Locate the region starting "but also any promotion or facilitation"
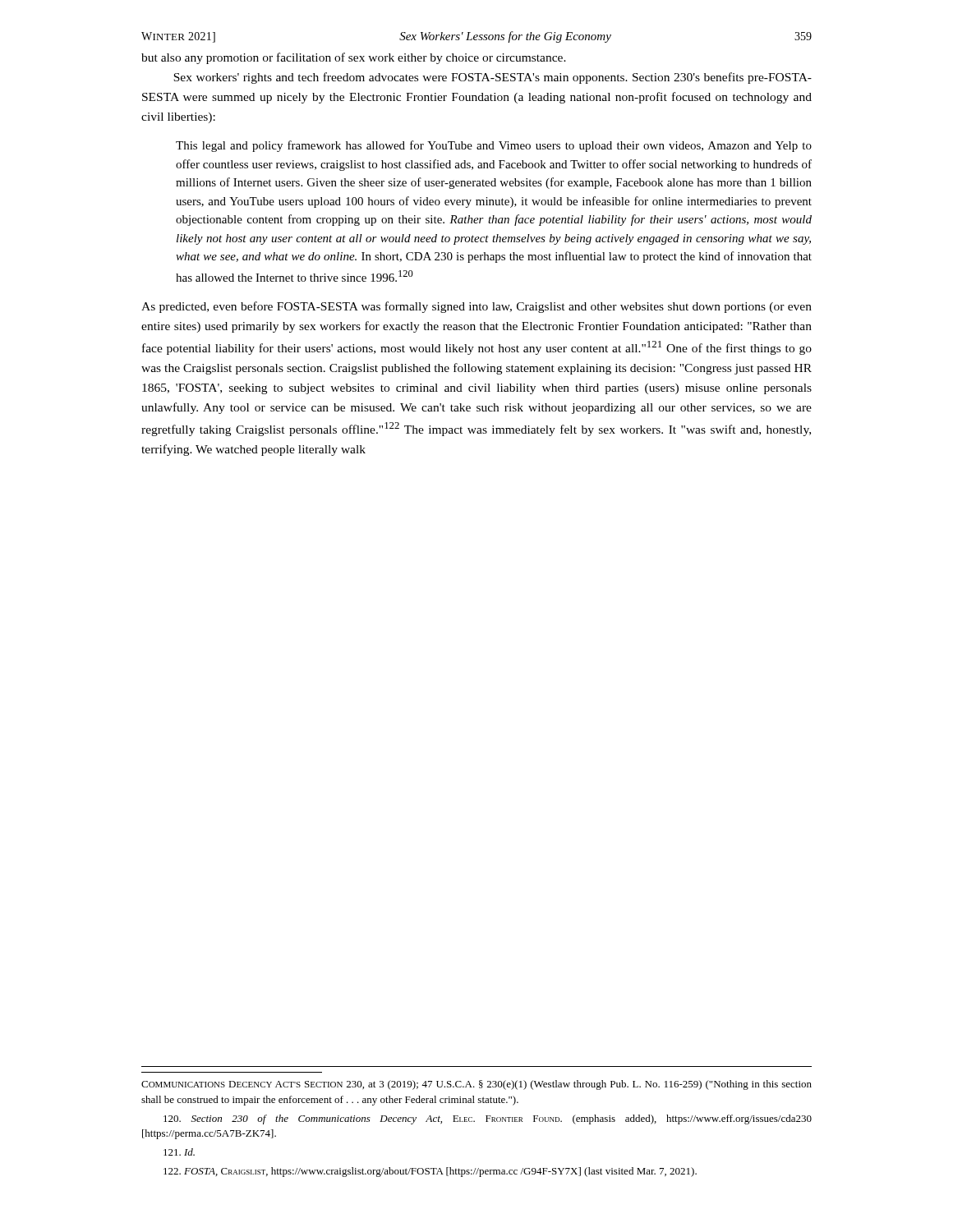 (476, 87)
